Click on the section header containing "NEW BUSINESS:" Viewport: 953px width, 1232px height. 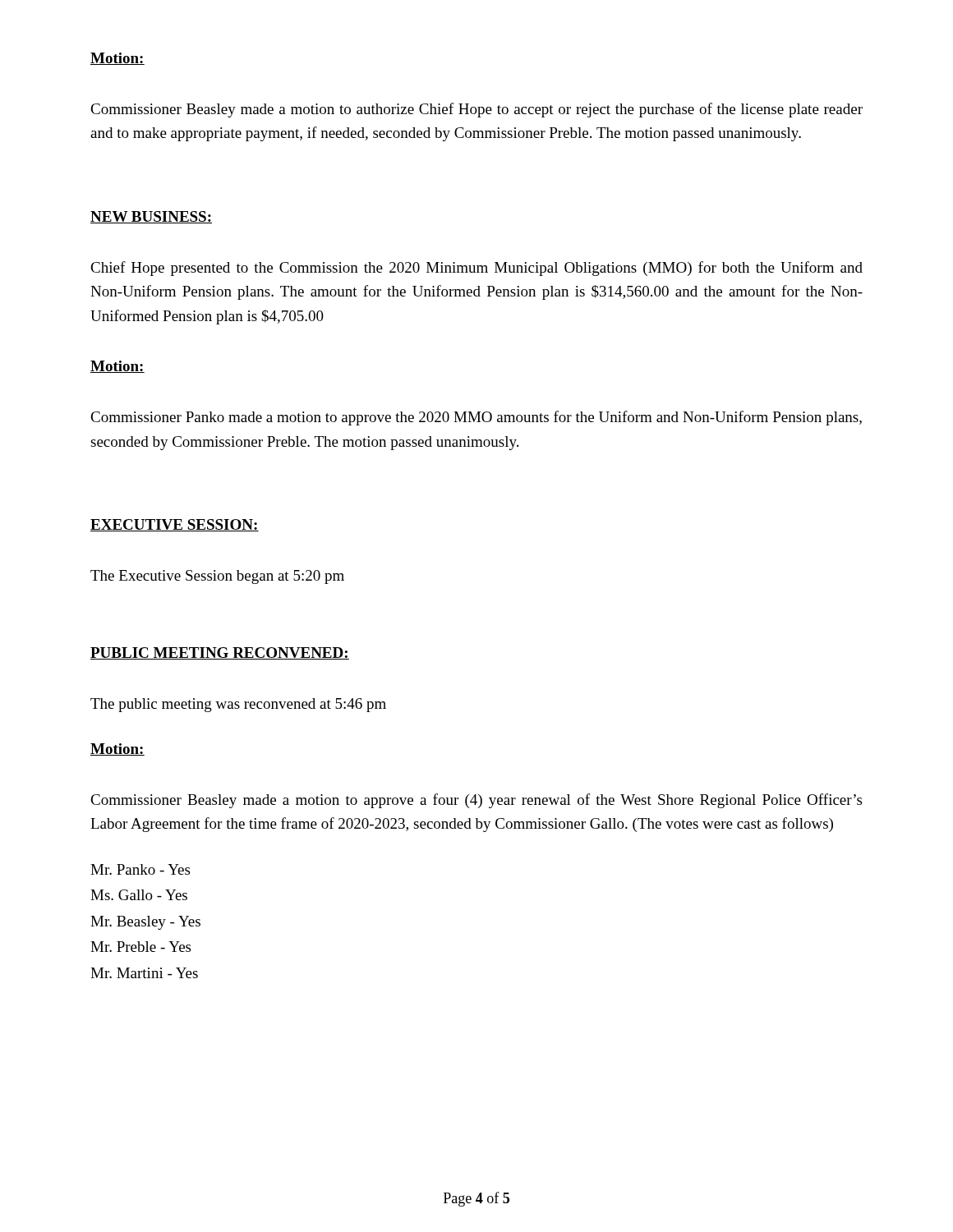click(x=151, y=217)
